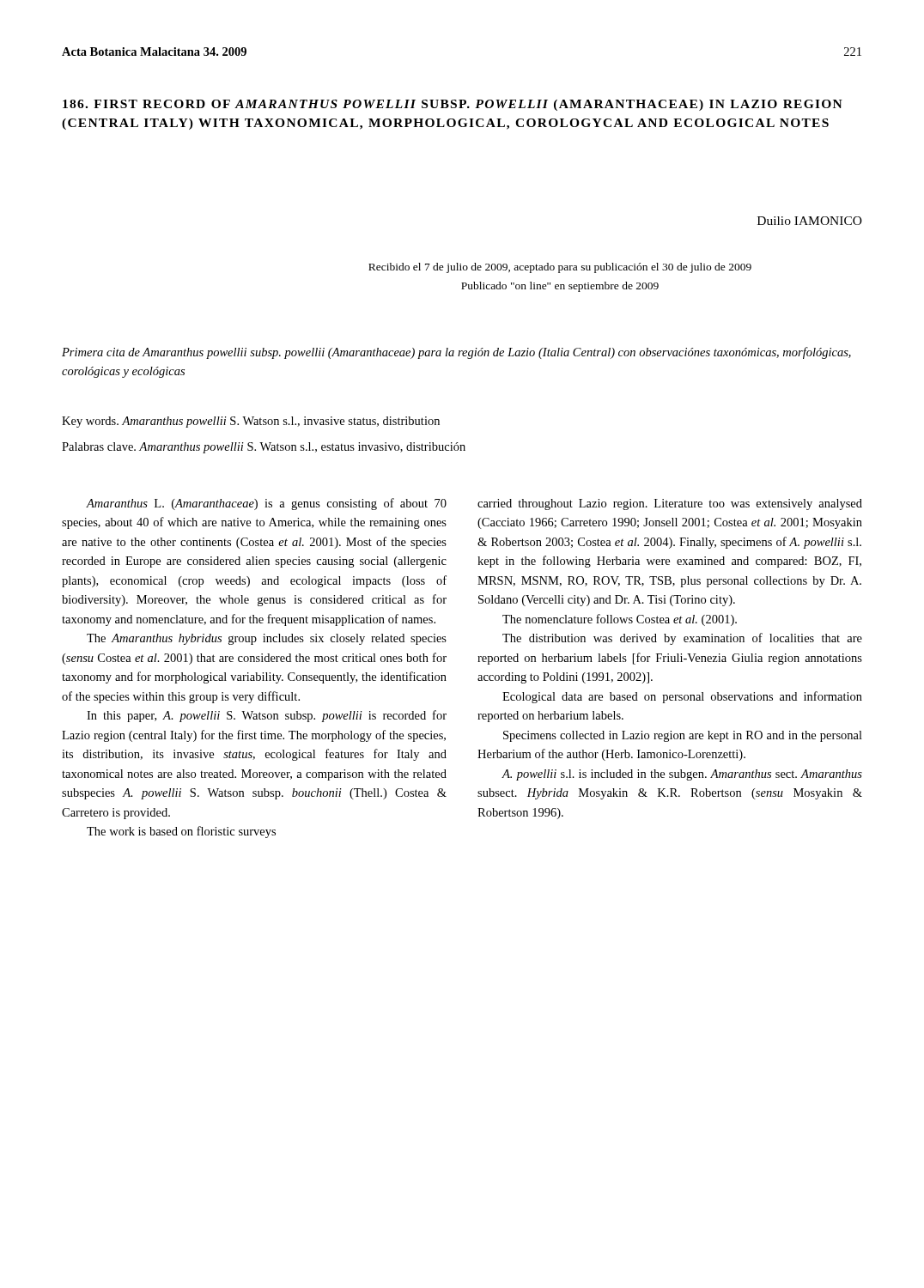Image resolution: width=924 pixels, height=1288 pixels.
Task: Point to the block beginning "Key words. Amaranthus powellii"
Action: [251, 421]
